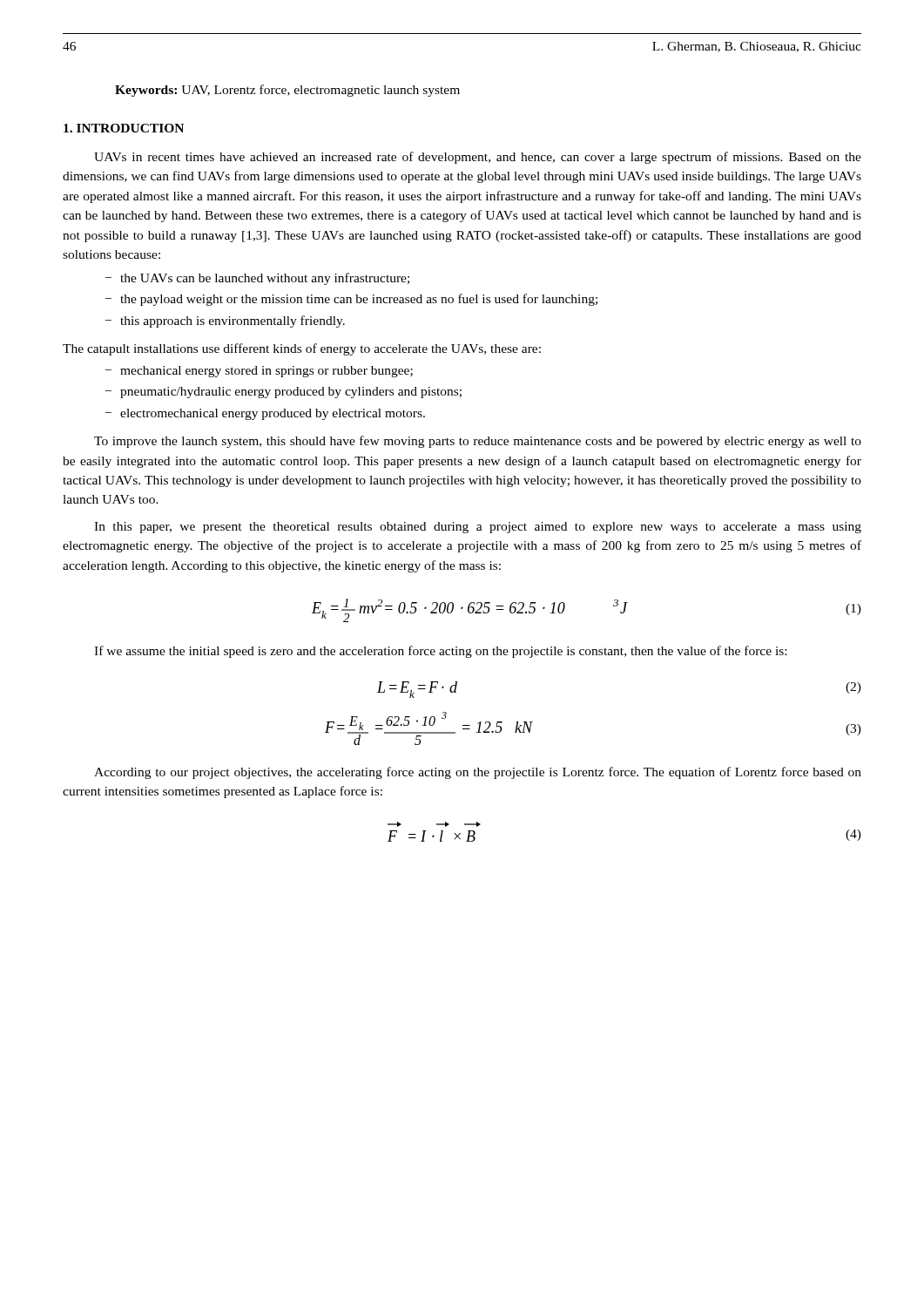The width and height of the screenshot is (924, 1307).
Task: Point to "− this approach is environmentally friendly."
Action: [x=225, y=322]
